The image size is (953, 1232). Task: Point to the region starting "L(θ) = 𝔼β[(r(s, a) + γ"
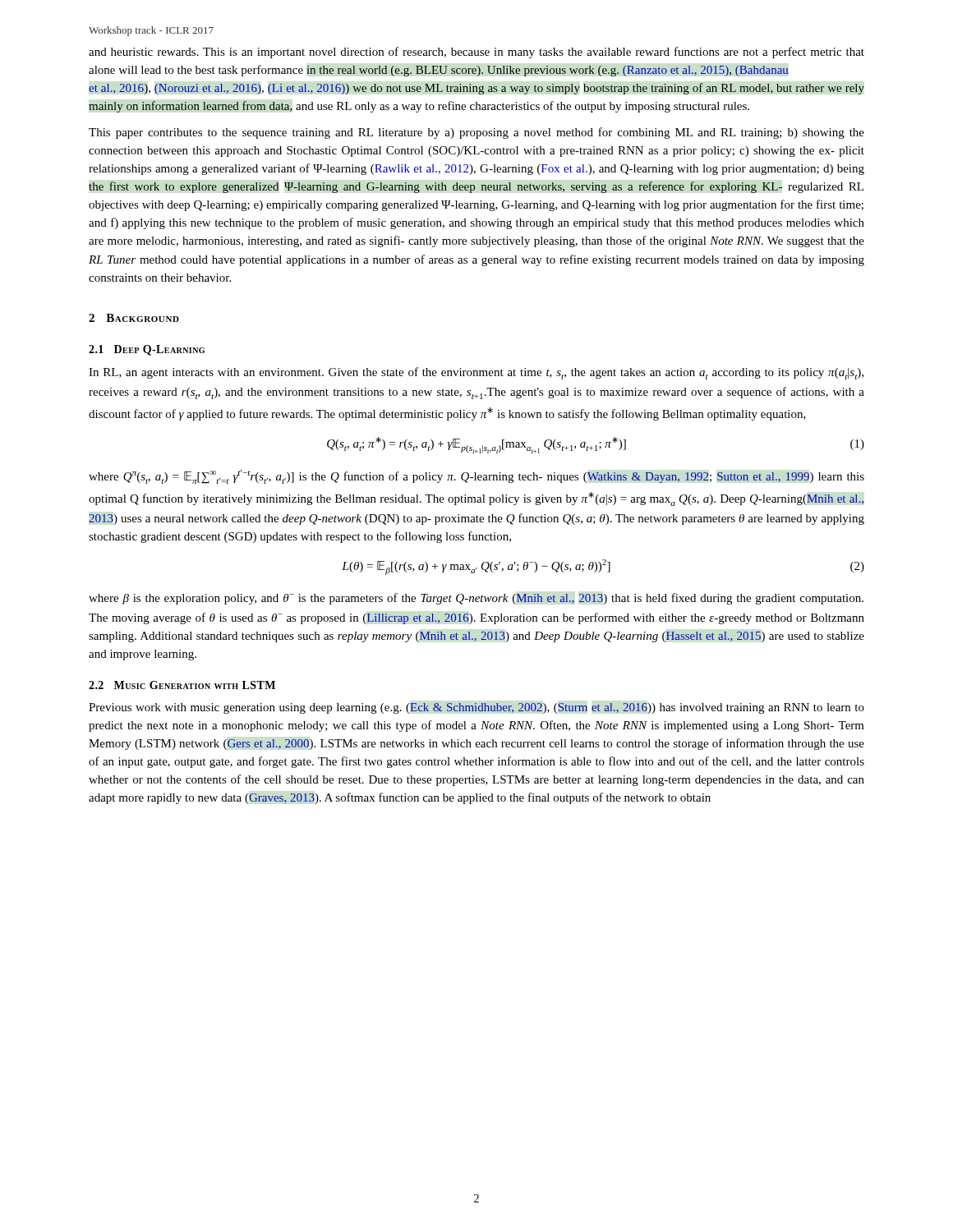point(603,566)
